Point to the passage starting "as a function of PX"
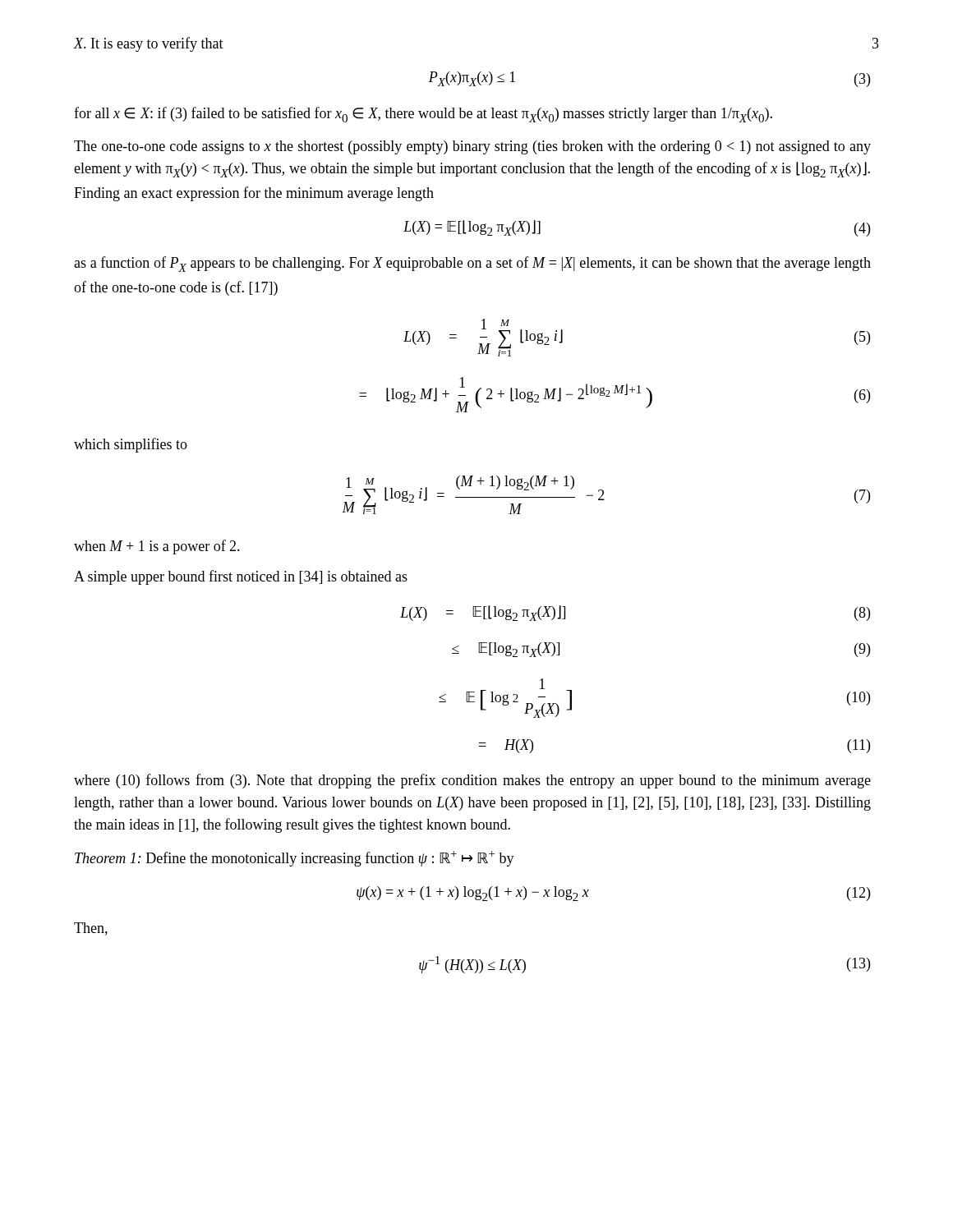This screenshot has height=1232, width=953. coord(472,275)
